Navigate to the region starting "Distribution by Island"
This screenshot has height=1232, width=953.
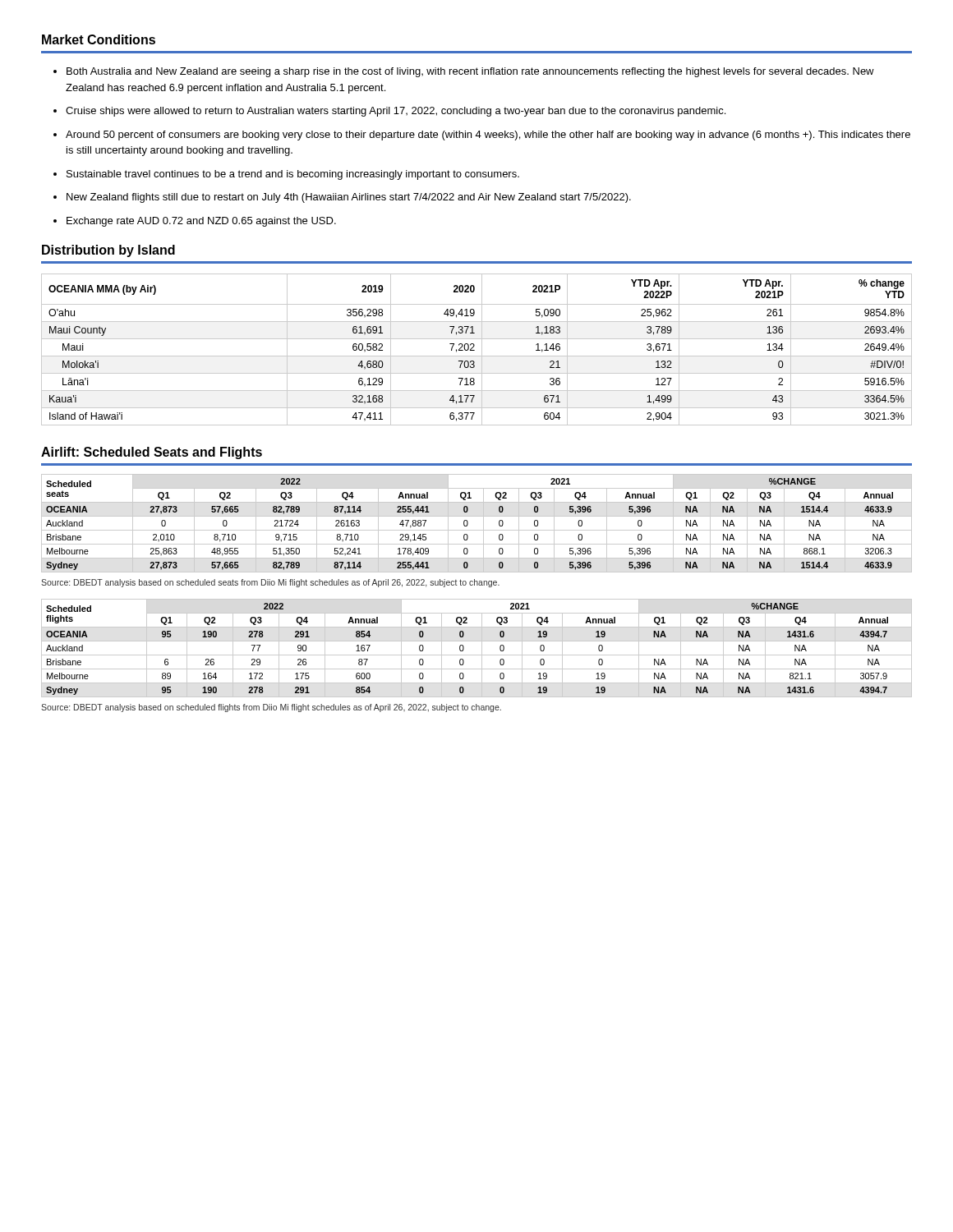coord(108,250)
